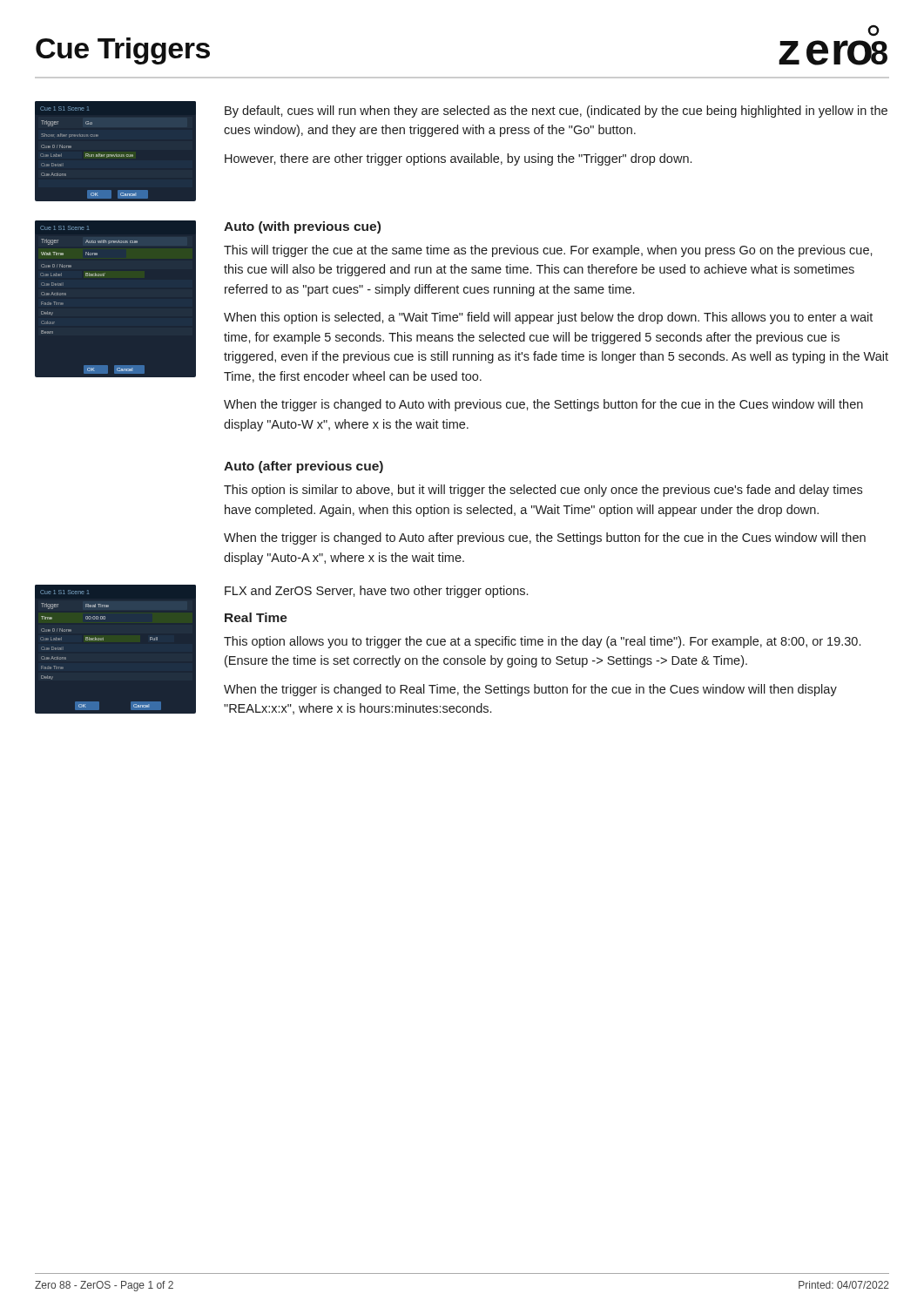Point to the passage starting "When this option is selected, a"
This screenshot has width=924, height=1307.
click(x=556, y=347)
